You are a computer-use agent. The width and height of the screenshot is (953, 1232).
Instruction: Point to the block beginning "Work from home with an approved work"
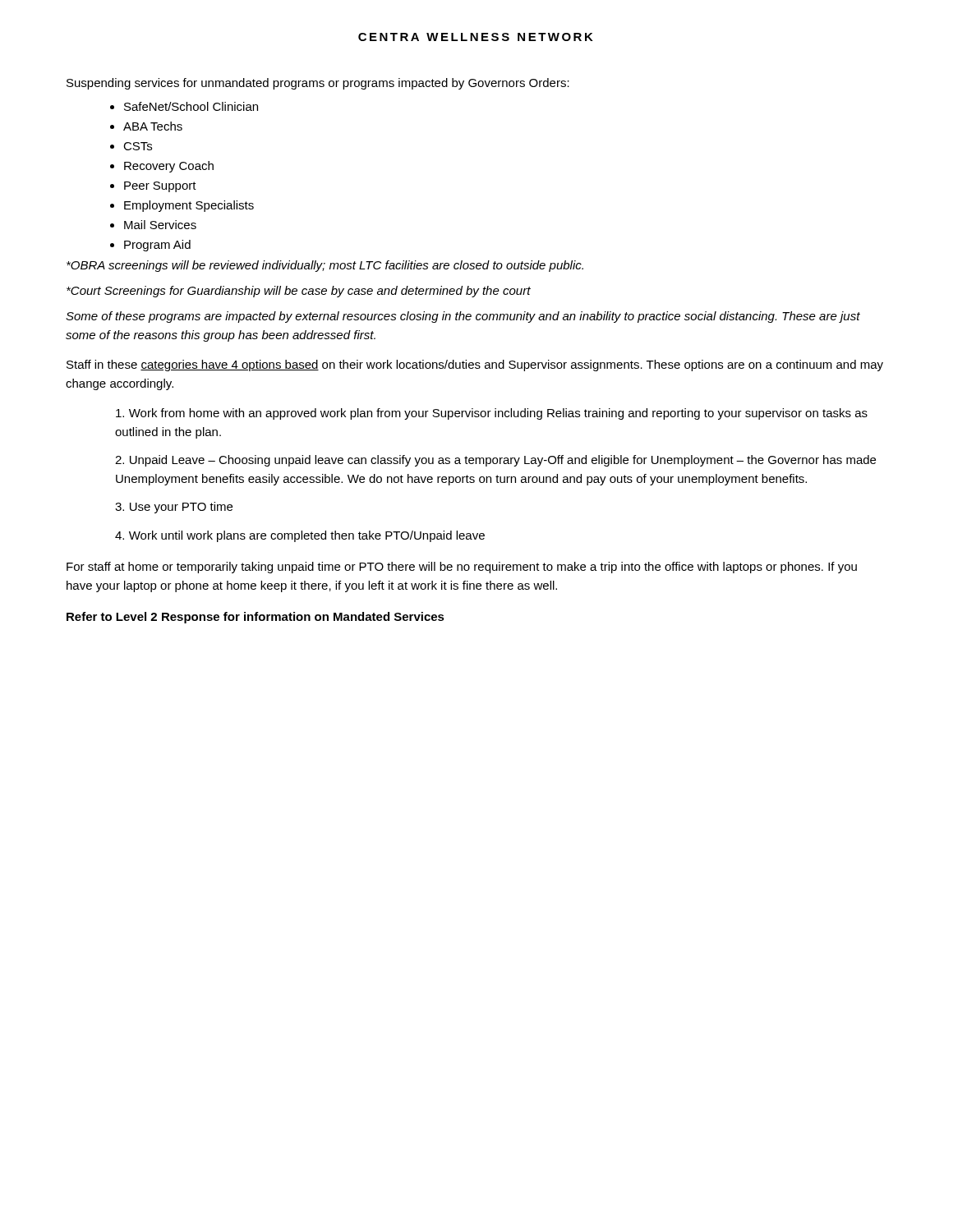(491, 422)
